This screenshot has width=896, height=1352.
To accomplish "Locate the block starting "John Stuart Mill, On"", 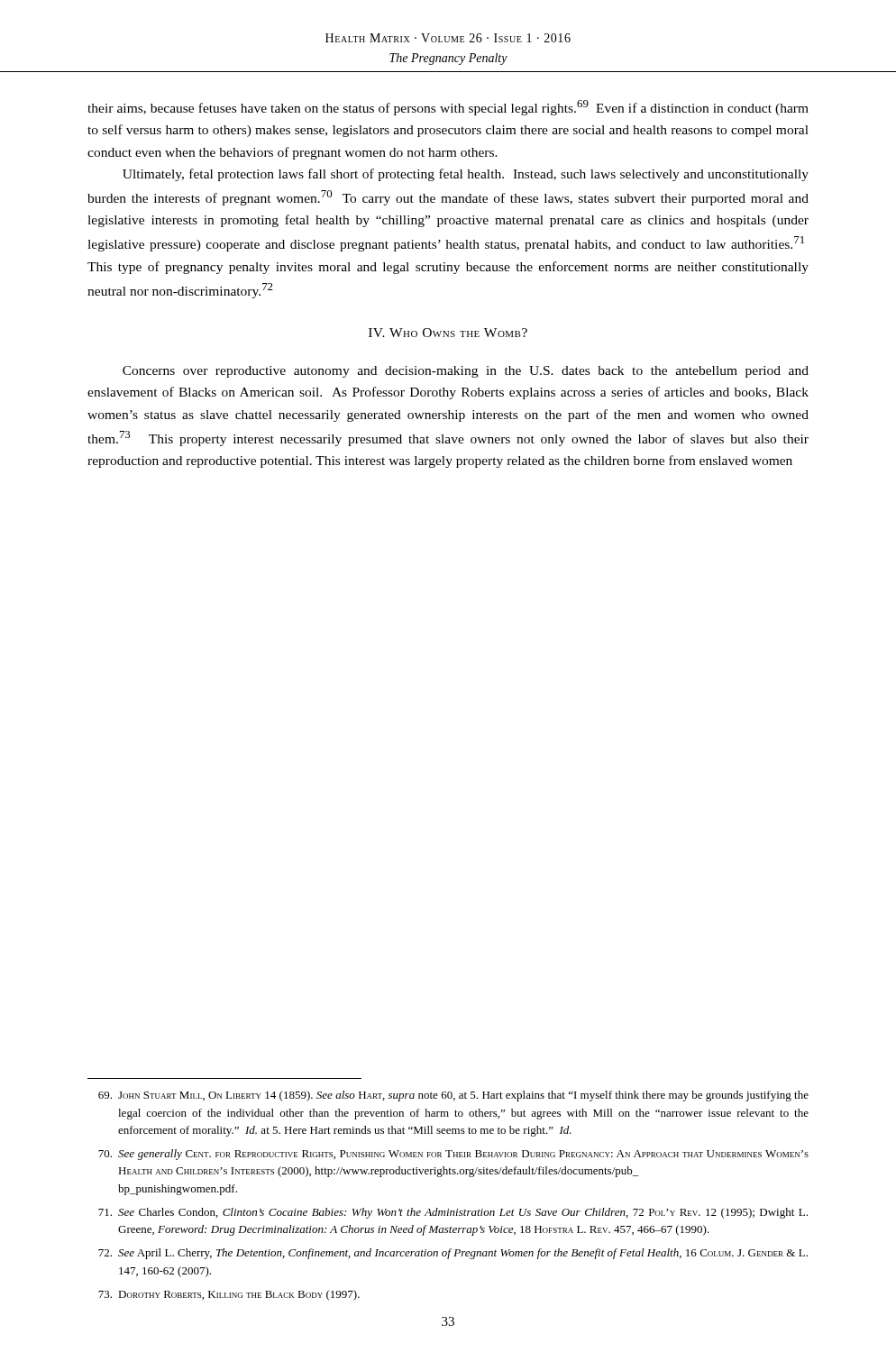I will [x=448, y=1112].
